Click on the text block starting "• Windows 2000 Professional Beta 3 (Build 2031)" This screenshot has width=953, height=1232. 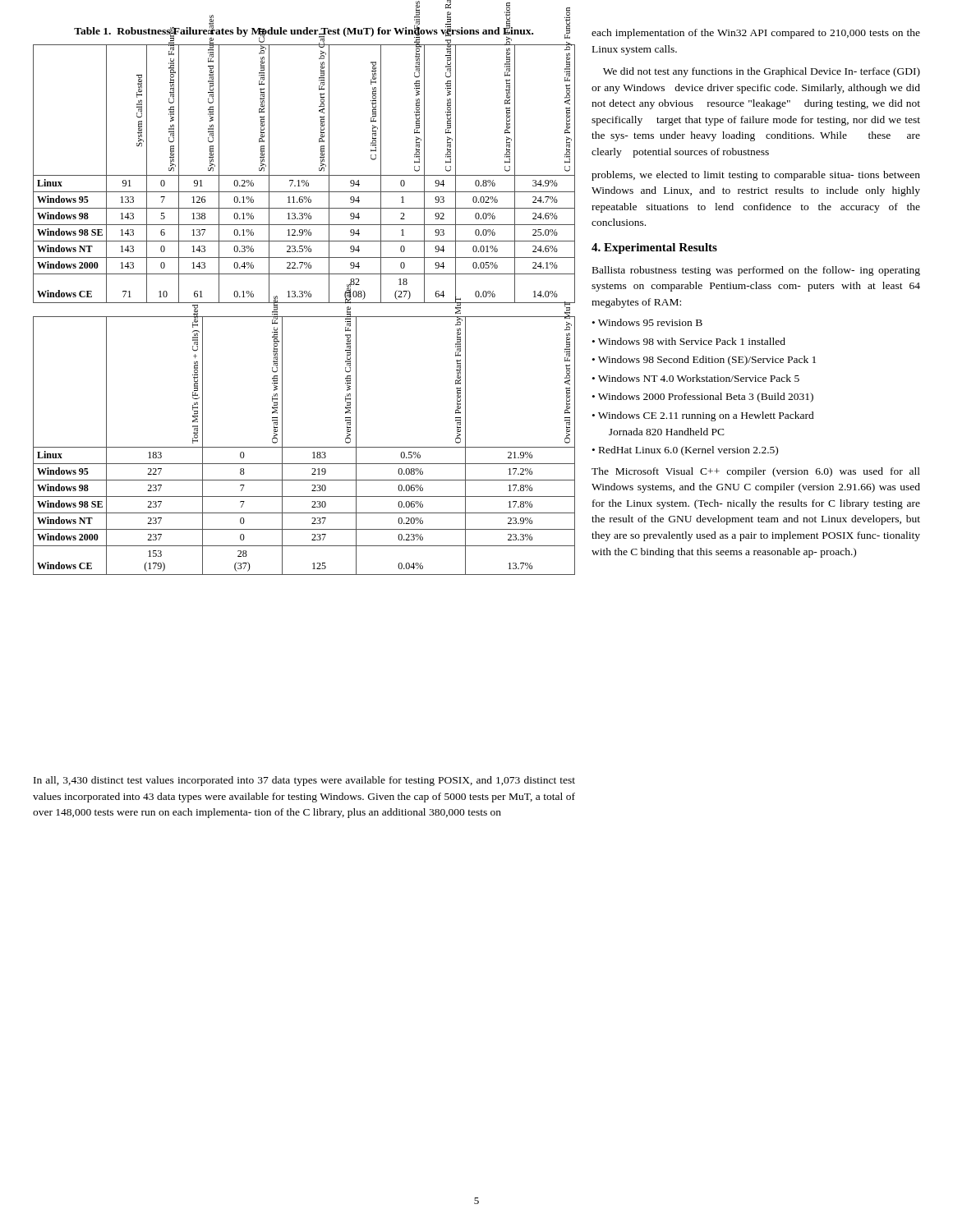(703, 397)
